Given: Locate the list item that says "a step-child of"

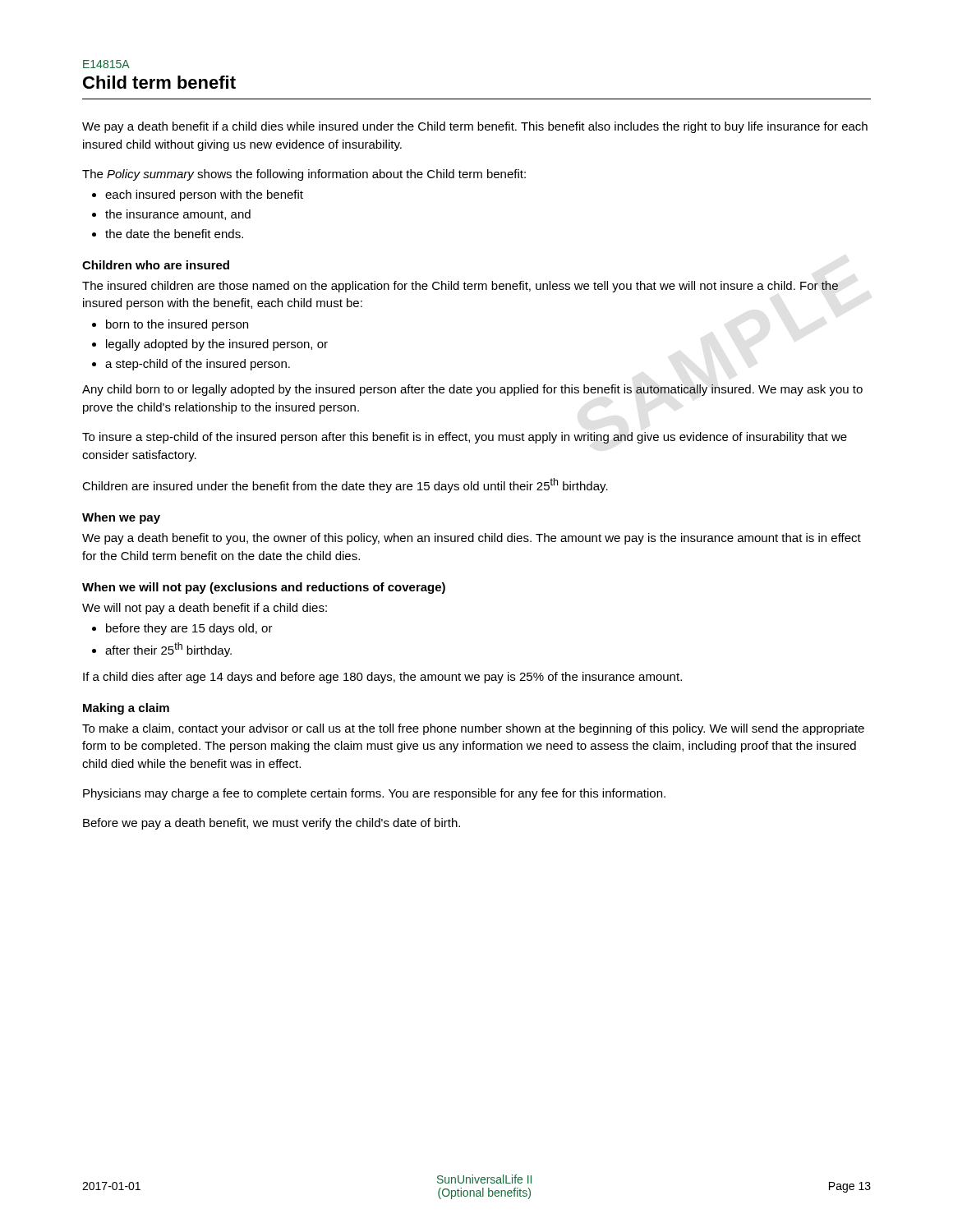Looking at the screenshot, I should [x=198, y=363].
